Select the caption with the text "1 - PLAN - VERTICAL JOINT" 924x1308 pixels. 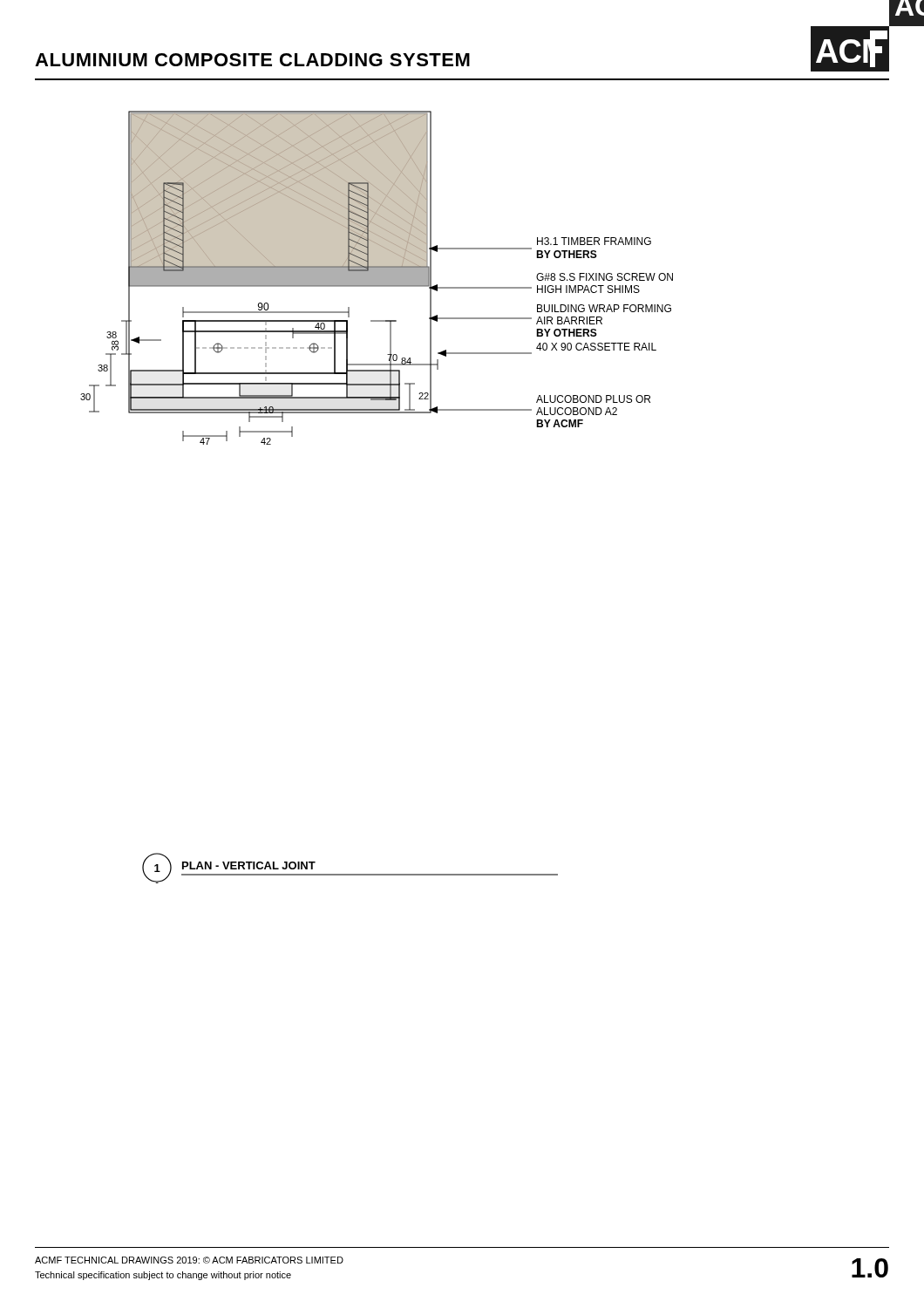[357, 874]
